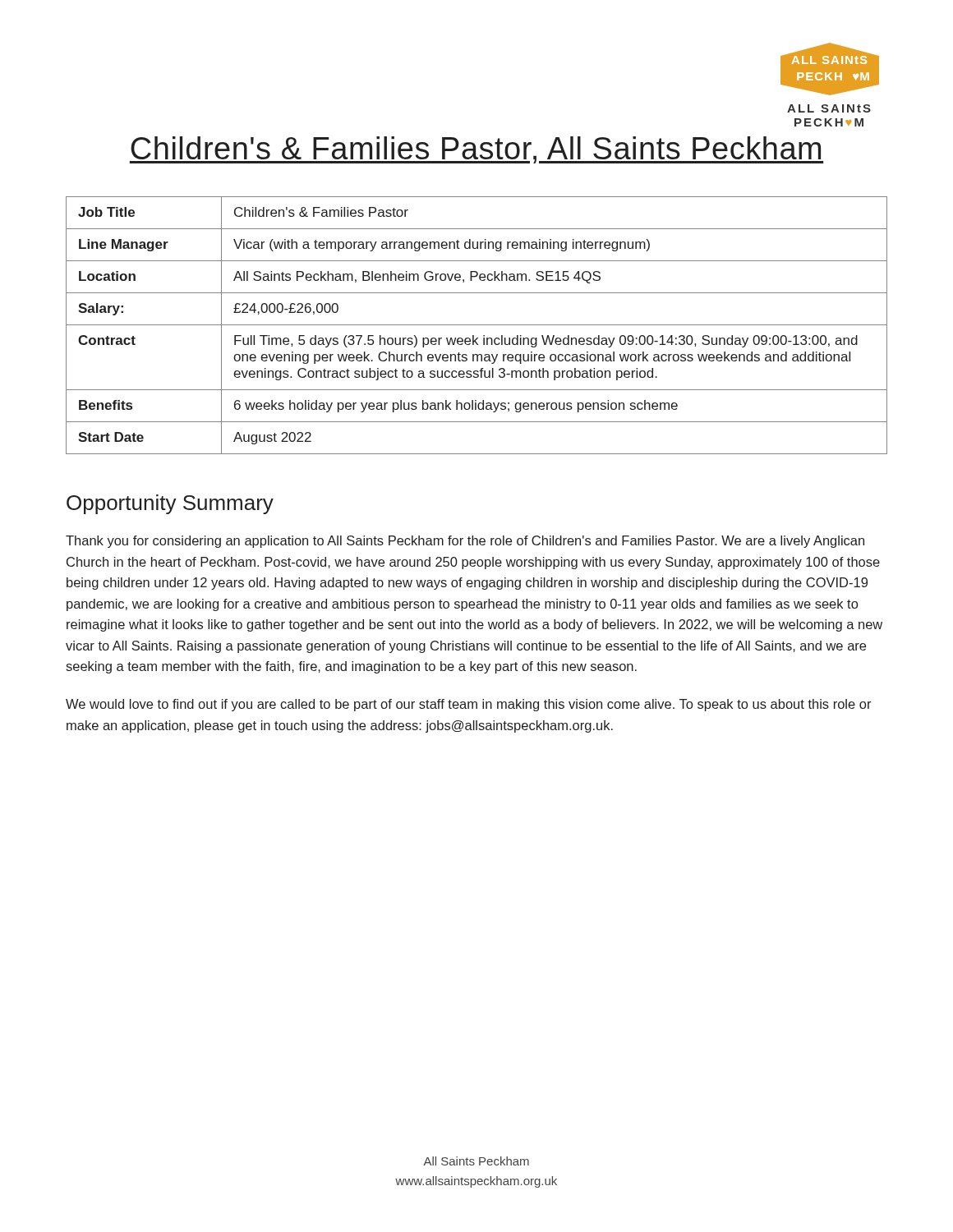Screen dimensions: 1232x953
Task: Find the text block starting "We would love"
Action: [476, 715]
